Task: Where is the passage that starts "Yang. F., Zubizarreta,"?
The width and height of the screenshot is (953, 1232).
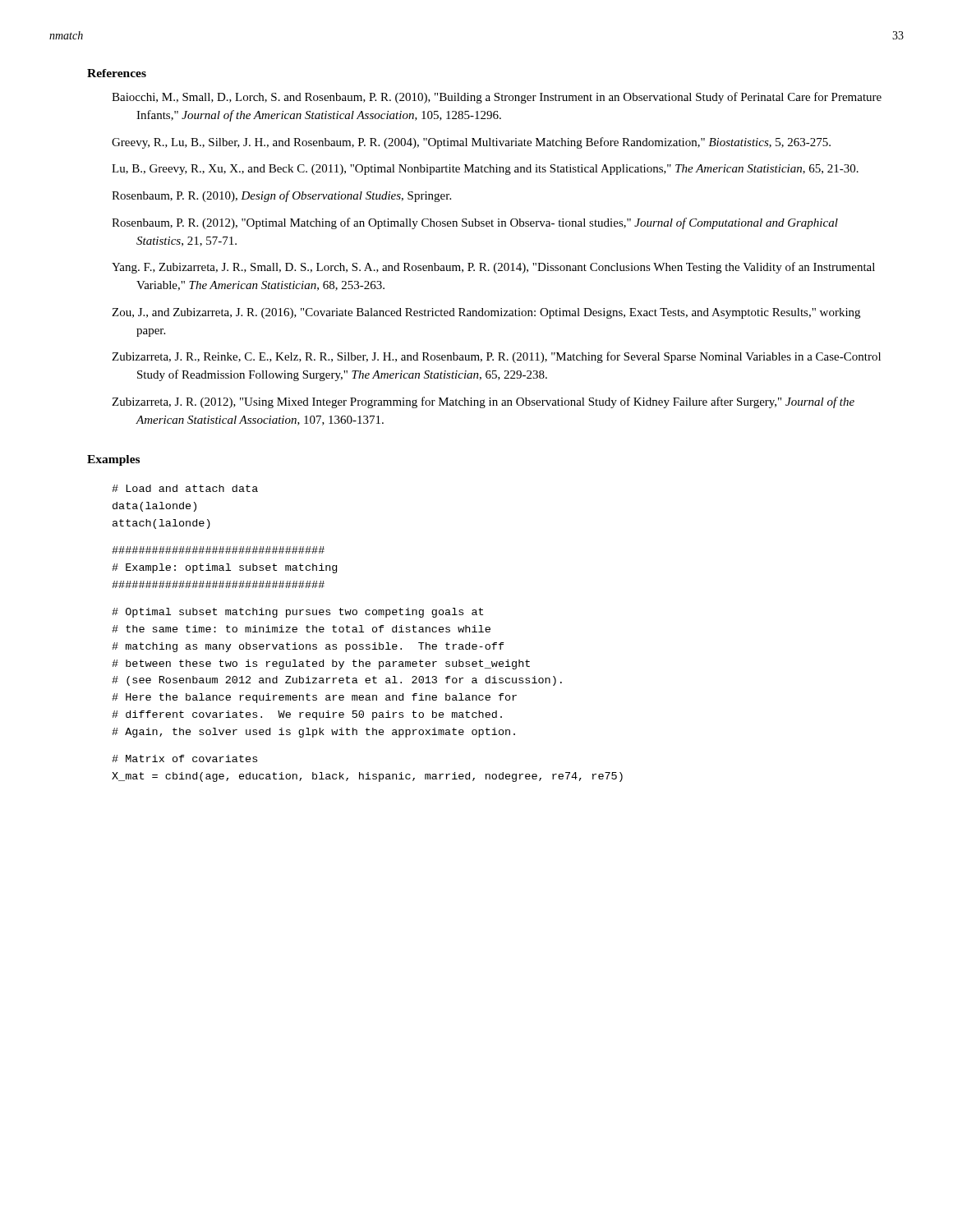Action: coord(493,276)
